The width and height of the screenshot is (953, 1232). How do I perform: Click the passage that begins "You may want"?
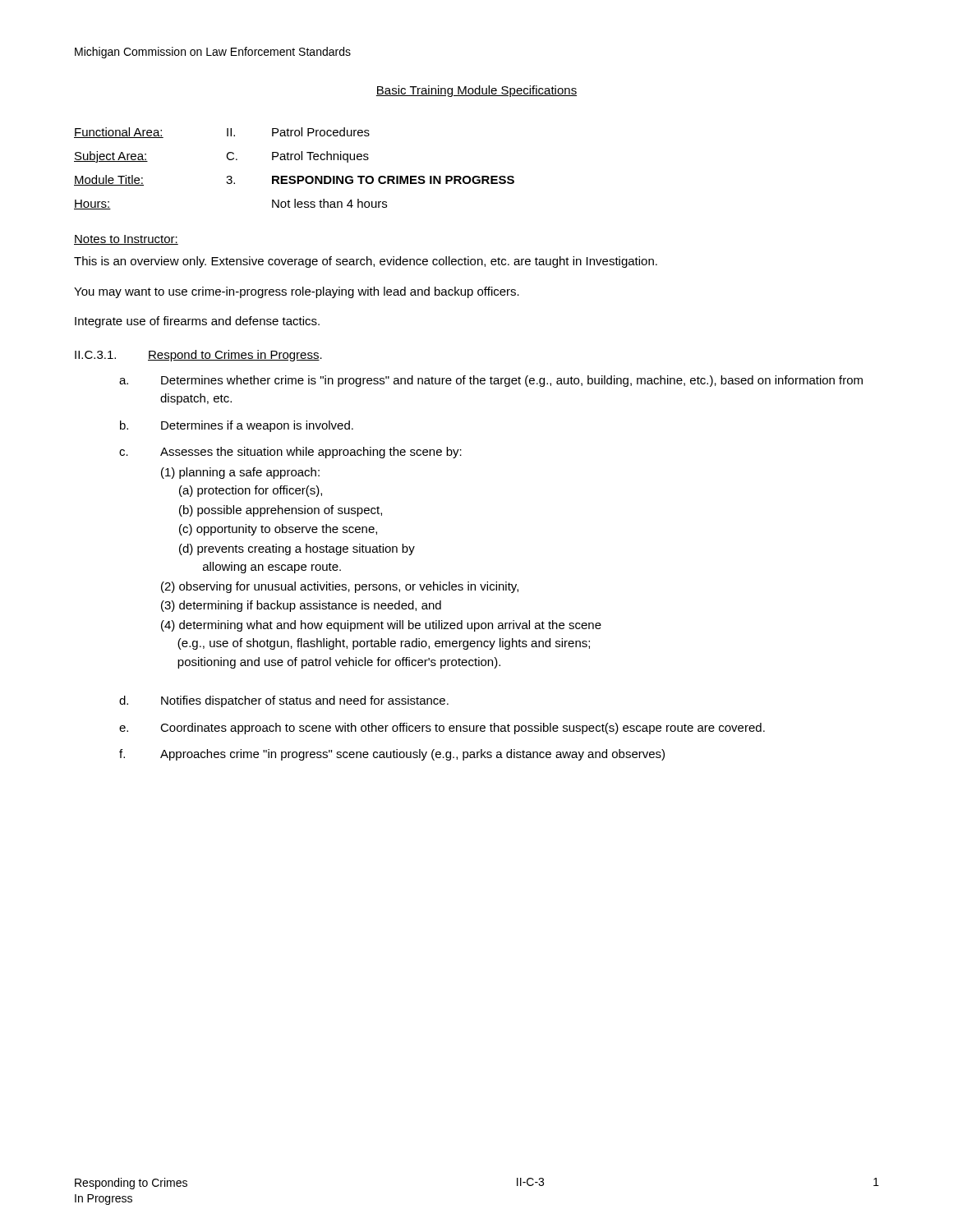(x=297, y=291)
